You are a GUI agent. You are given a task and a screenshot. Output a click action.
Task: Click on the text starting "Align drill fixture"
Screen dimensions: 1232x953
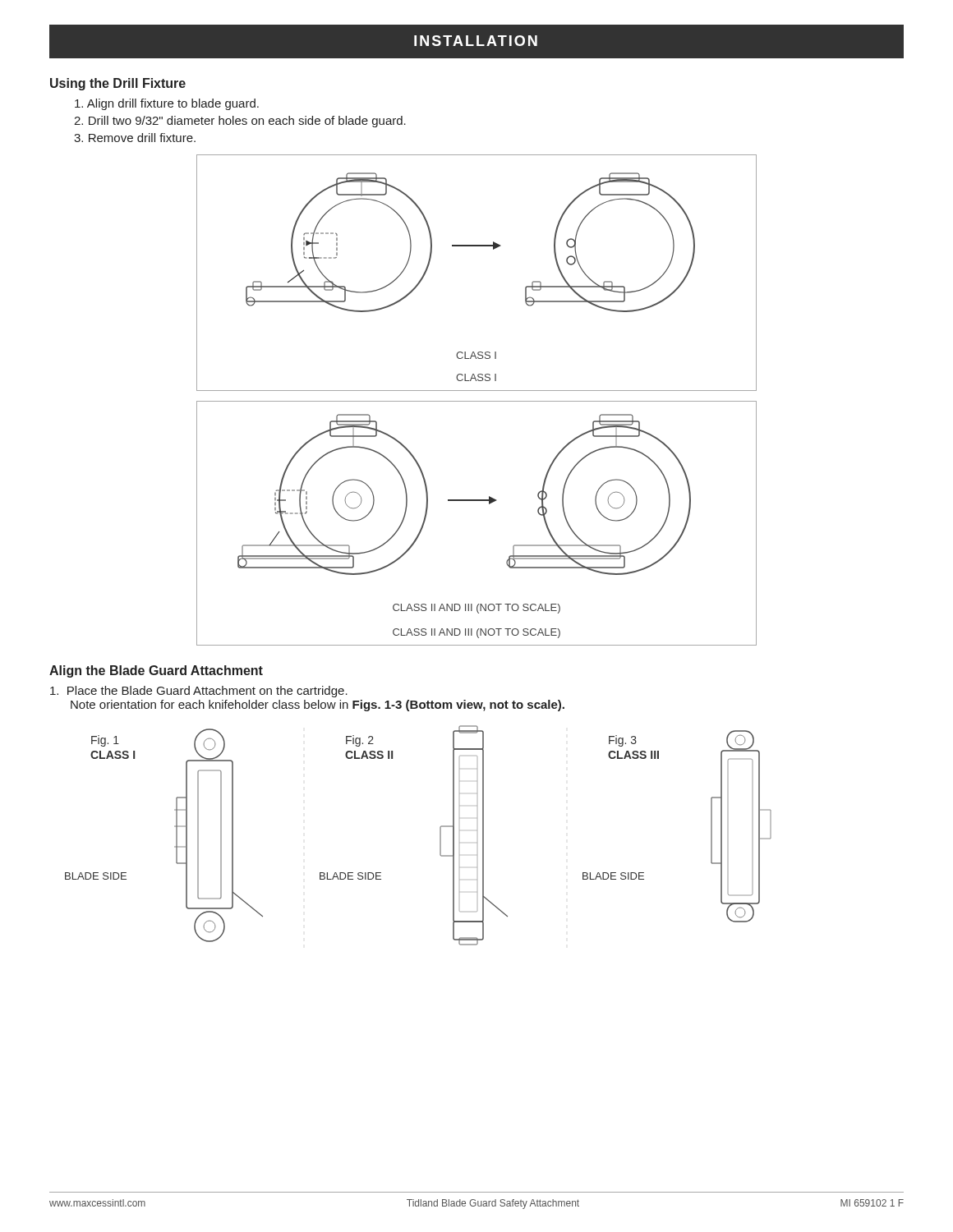point(167,103)
